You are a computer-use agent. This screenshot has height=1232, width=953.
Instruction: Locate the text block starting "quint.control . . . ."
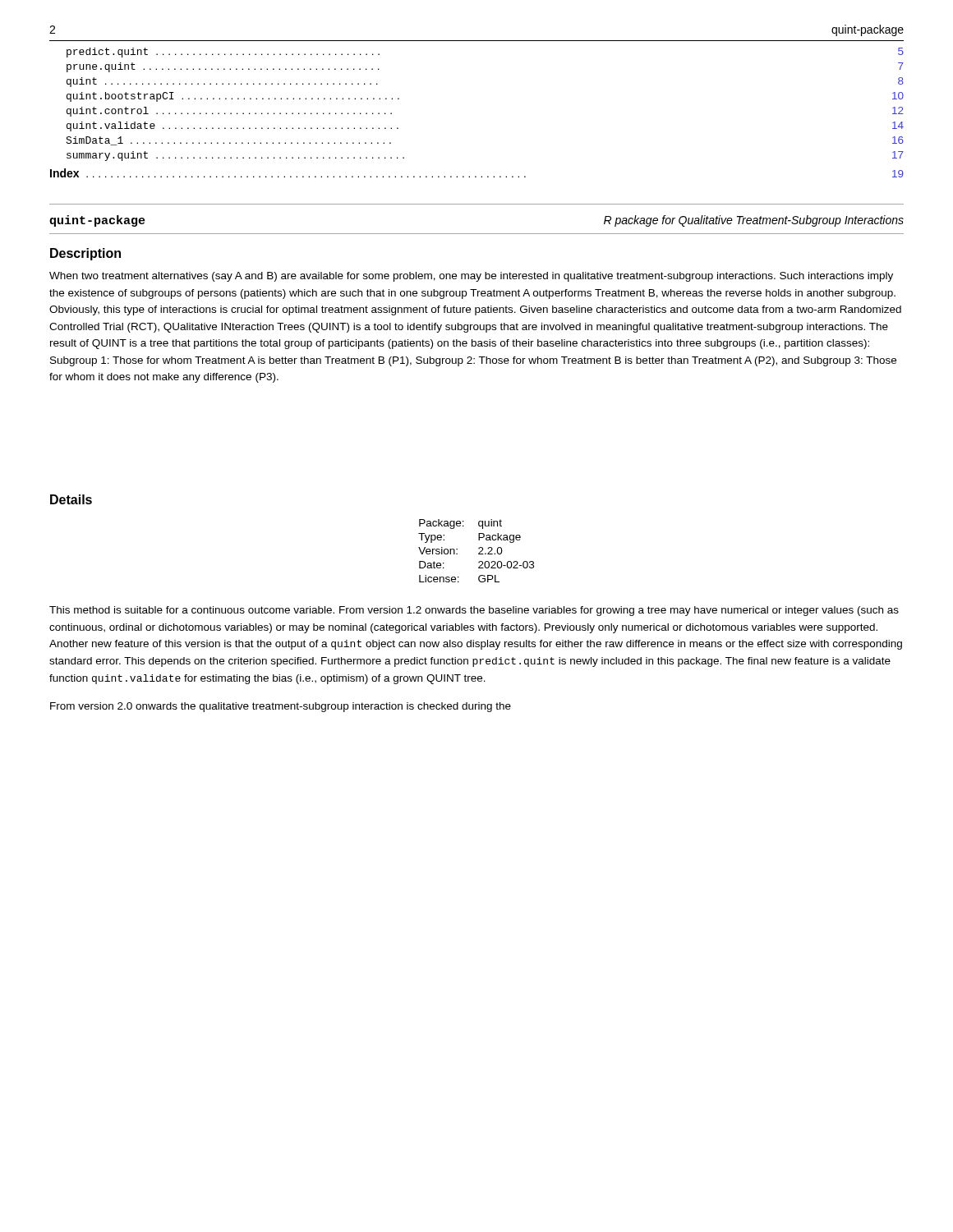[106, 113]
